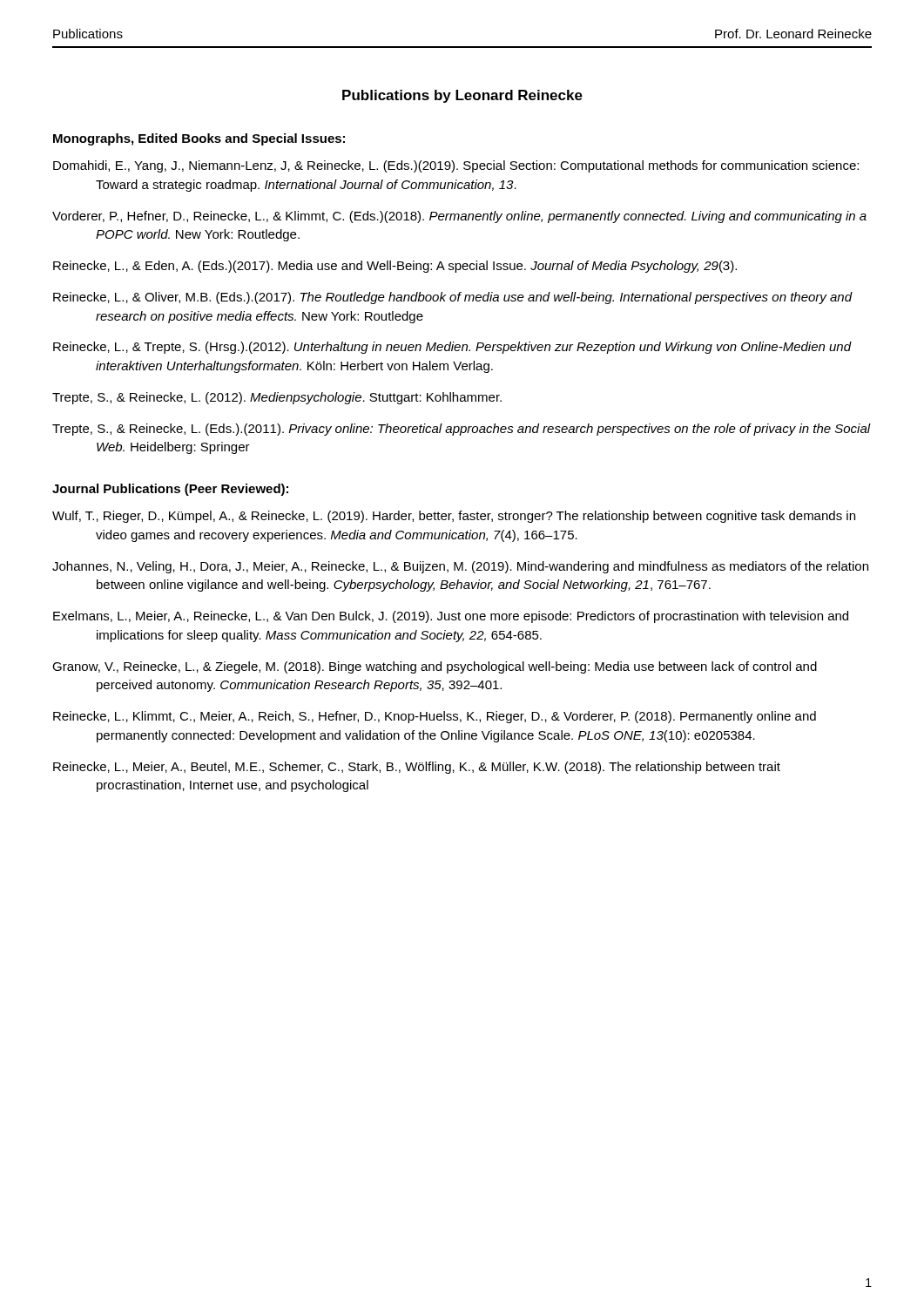924x1307 pixels.
Task: Find the list item that says "Johannes, N., Veling, H., Dora,"
Action: [461, 575]
